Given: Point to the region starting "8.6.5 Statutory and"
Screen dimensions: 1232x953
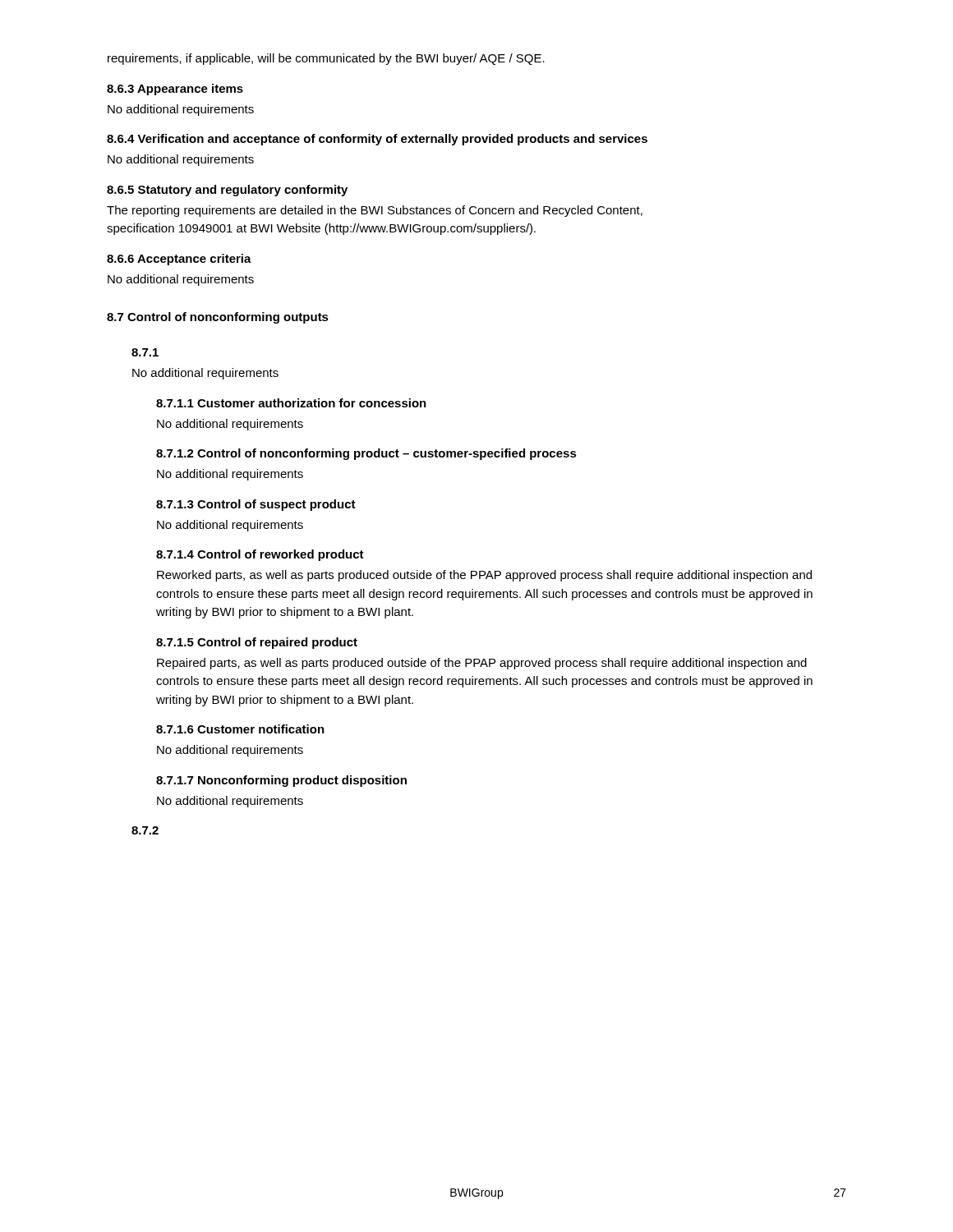Looking at the screenshot, I should 227,189.
